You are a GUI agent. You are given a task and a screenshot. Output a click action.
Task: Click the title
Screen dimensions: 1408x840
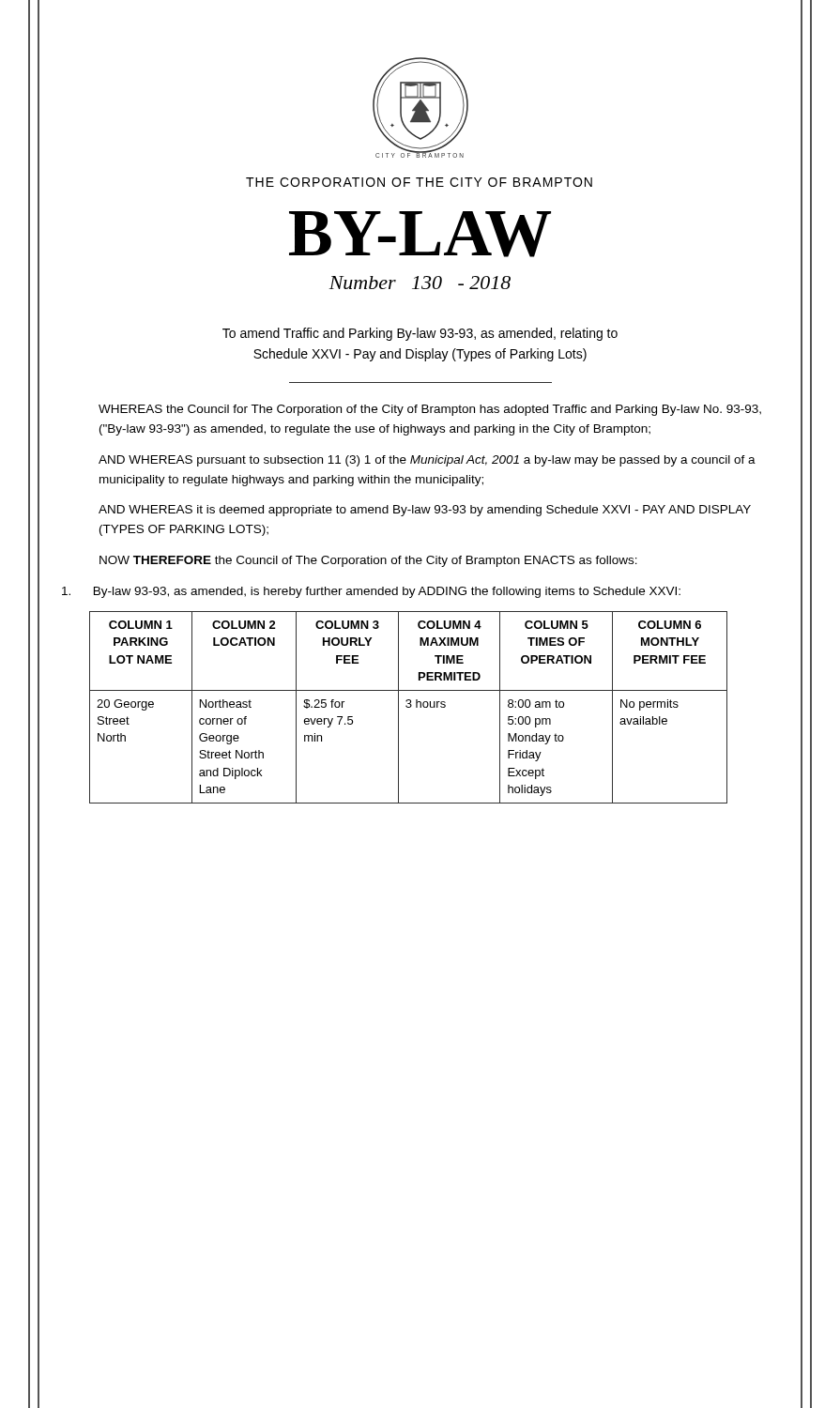click(420, 233)
